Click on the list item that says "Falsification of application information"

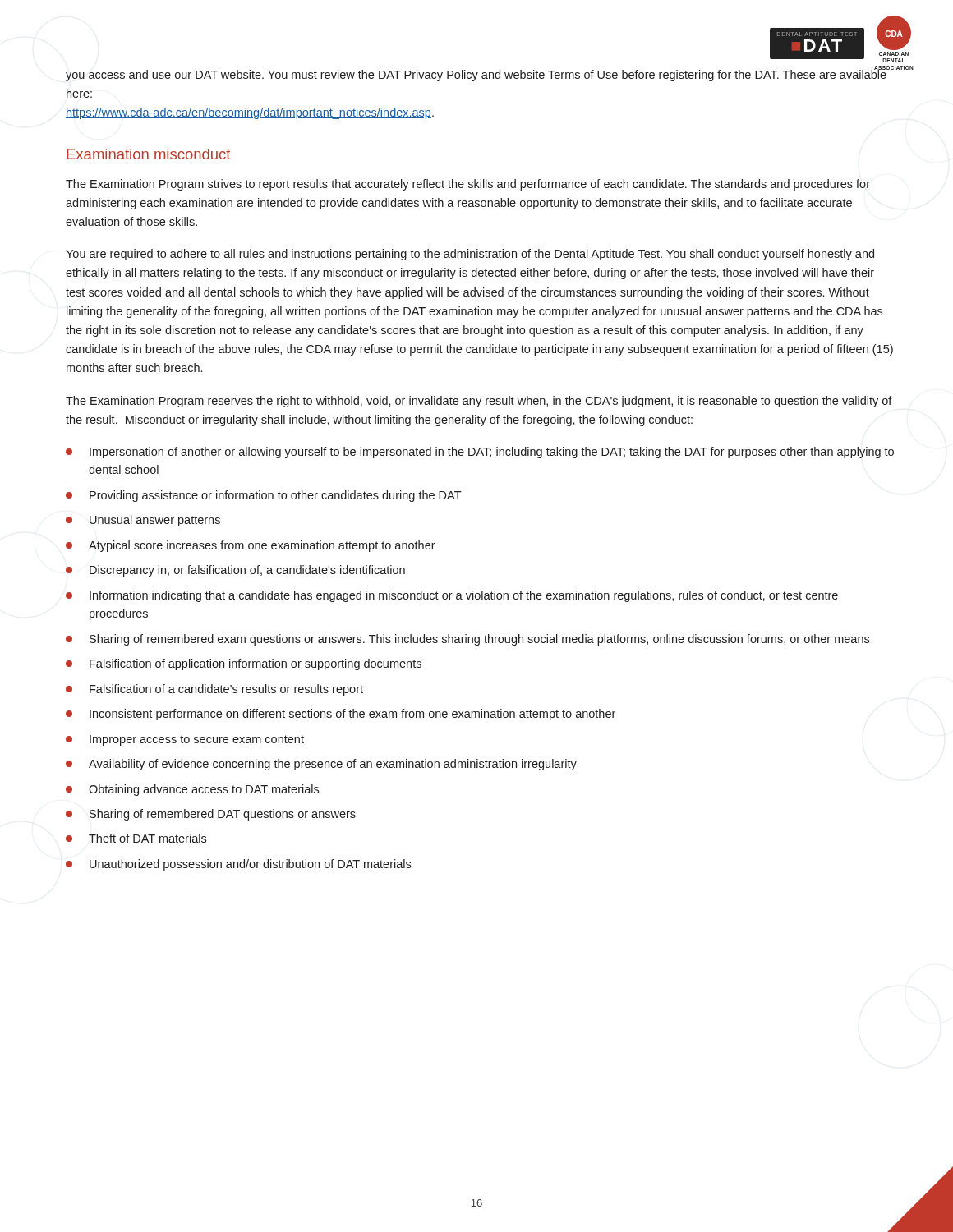(244, 664)
